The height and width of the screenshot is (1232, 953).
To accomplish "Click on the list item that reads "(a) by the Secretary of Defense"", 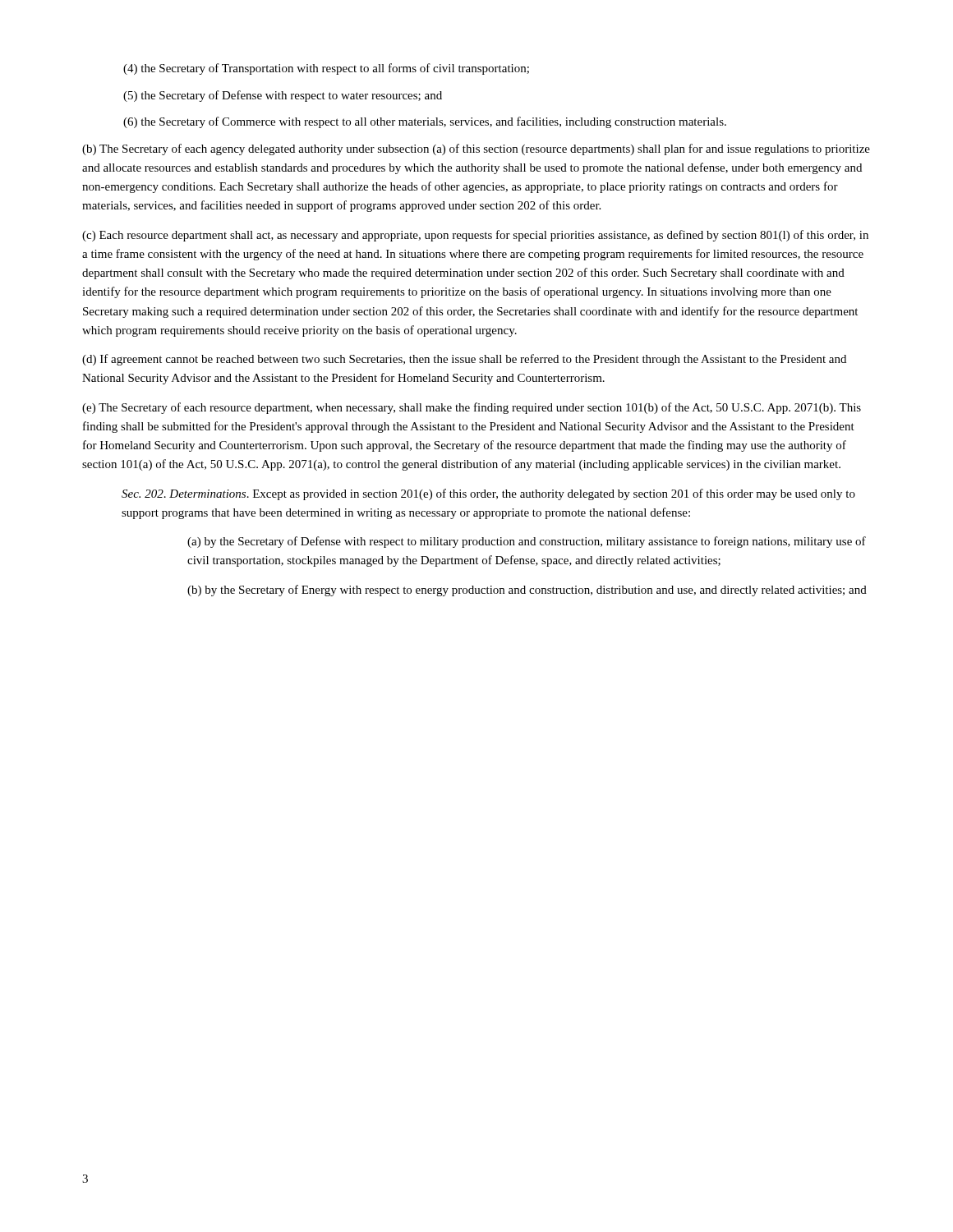I will (526, 551).
